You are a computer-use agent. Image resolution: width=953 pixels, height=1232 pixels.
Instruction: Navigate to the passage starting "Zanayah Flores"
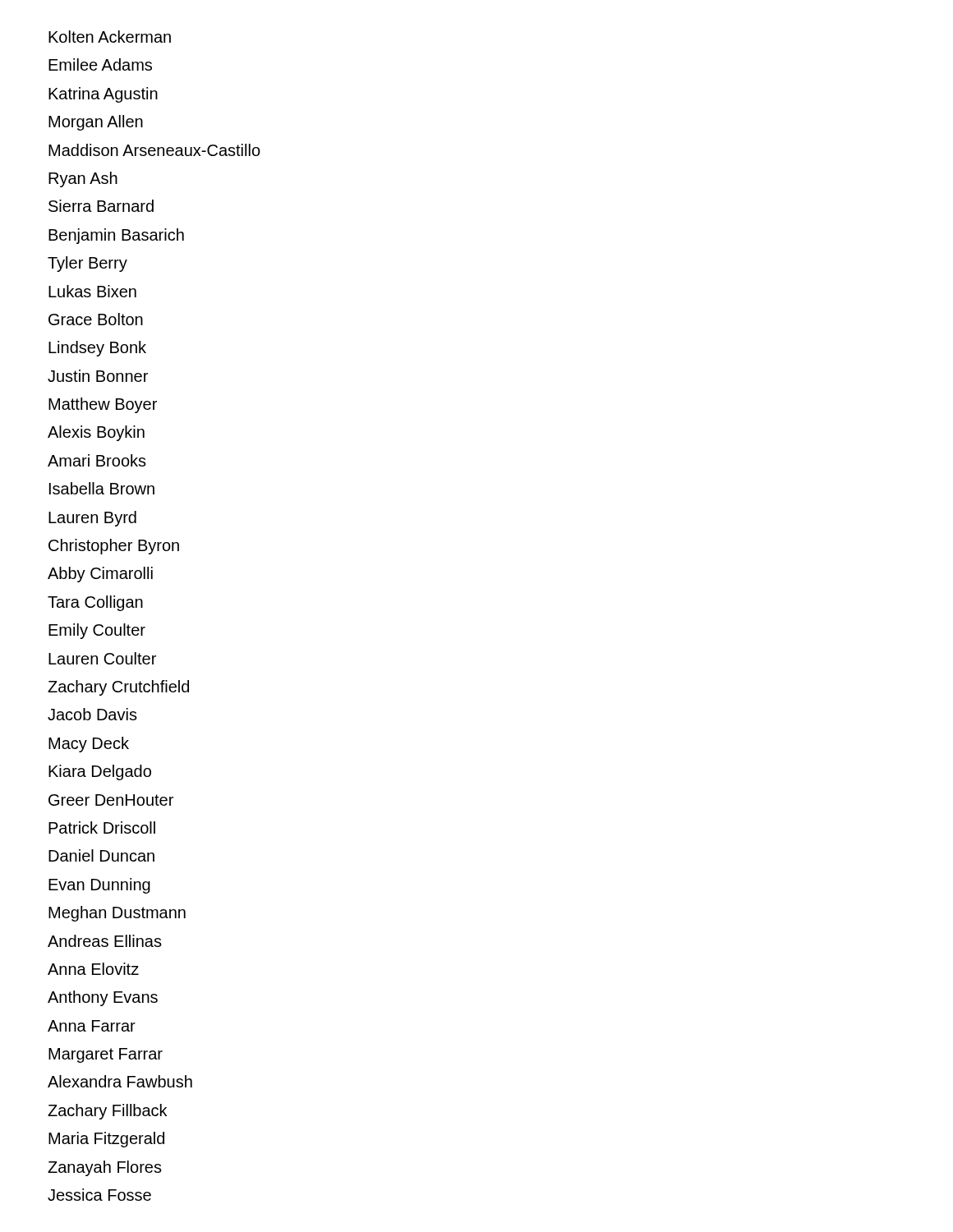pyautogui.click(x=105, y=1167)
